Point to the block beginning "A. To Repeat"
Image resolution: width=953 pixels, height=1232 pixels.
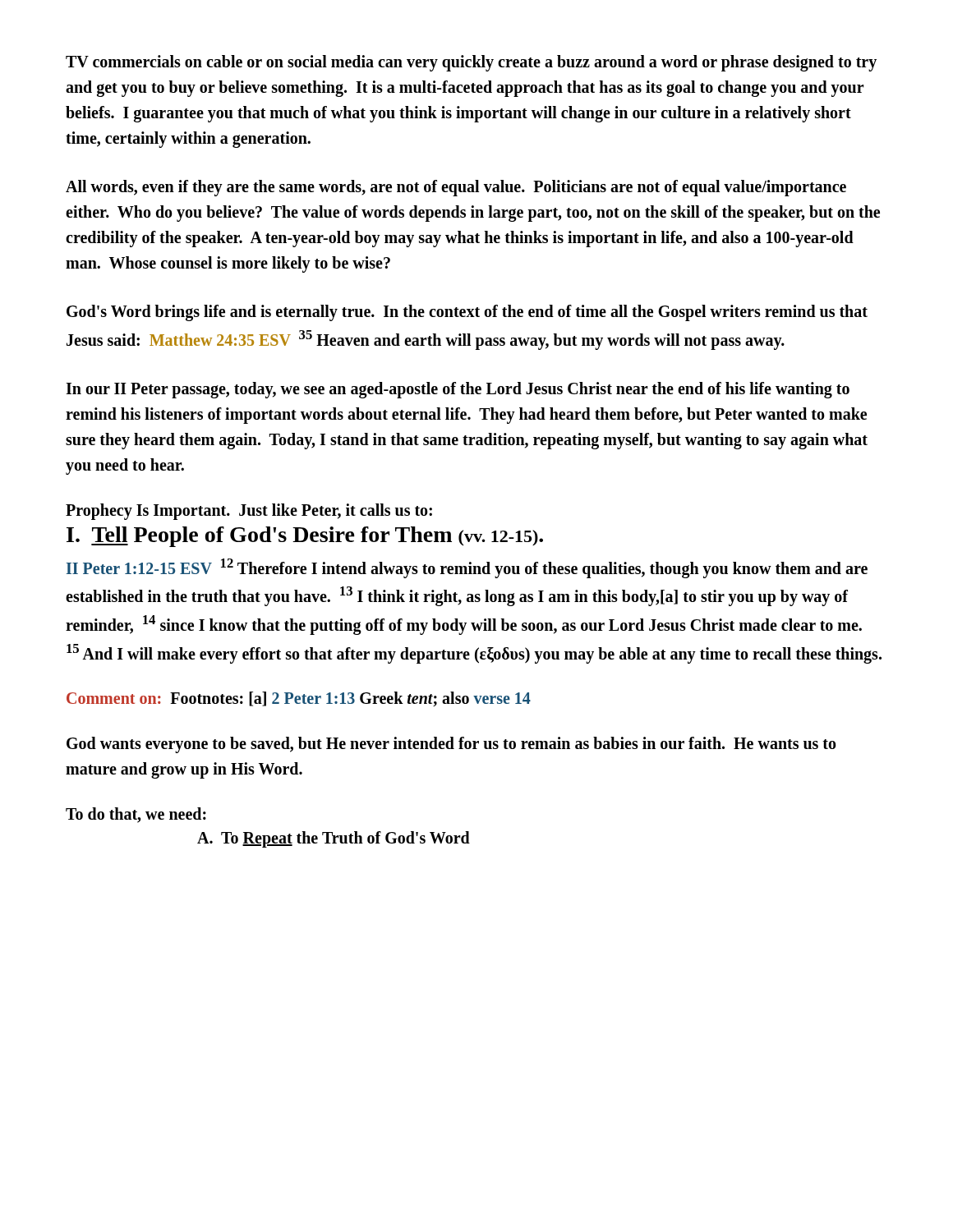333,838
